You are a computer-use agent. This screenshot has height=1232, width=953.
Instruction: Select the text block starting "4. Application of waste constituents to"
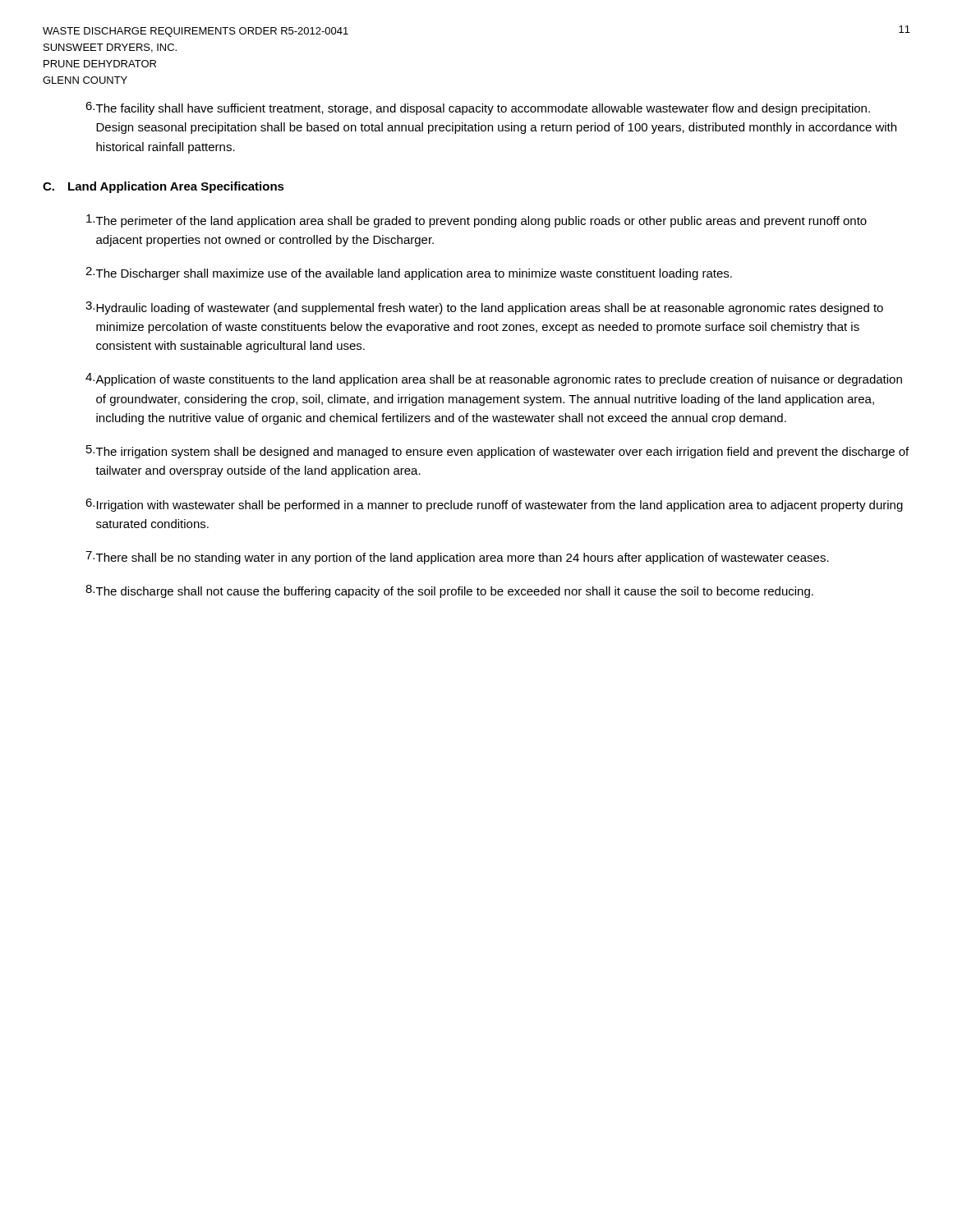tap(476, 398)
